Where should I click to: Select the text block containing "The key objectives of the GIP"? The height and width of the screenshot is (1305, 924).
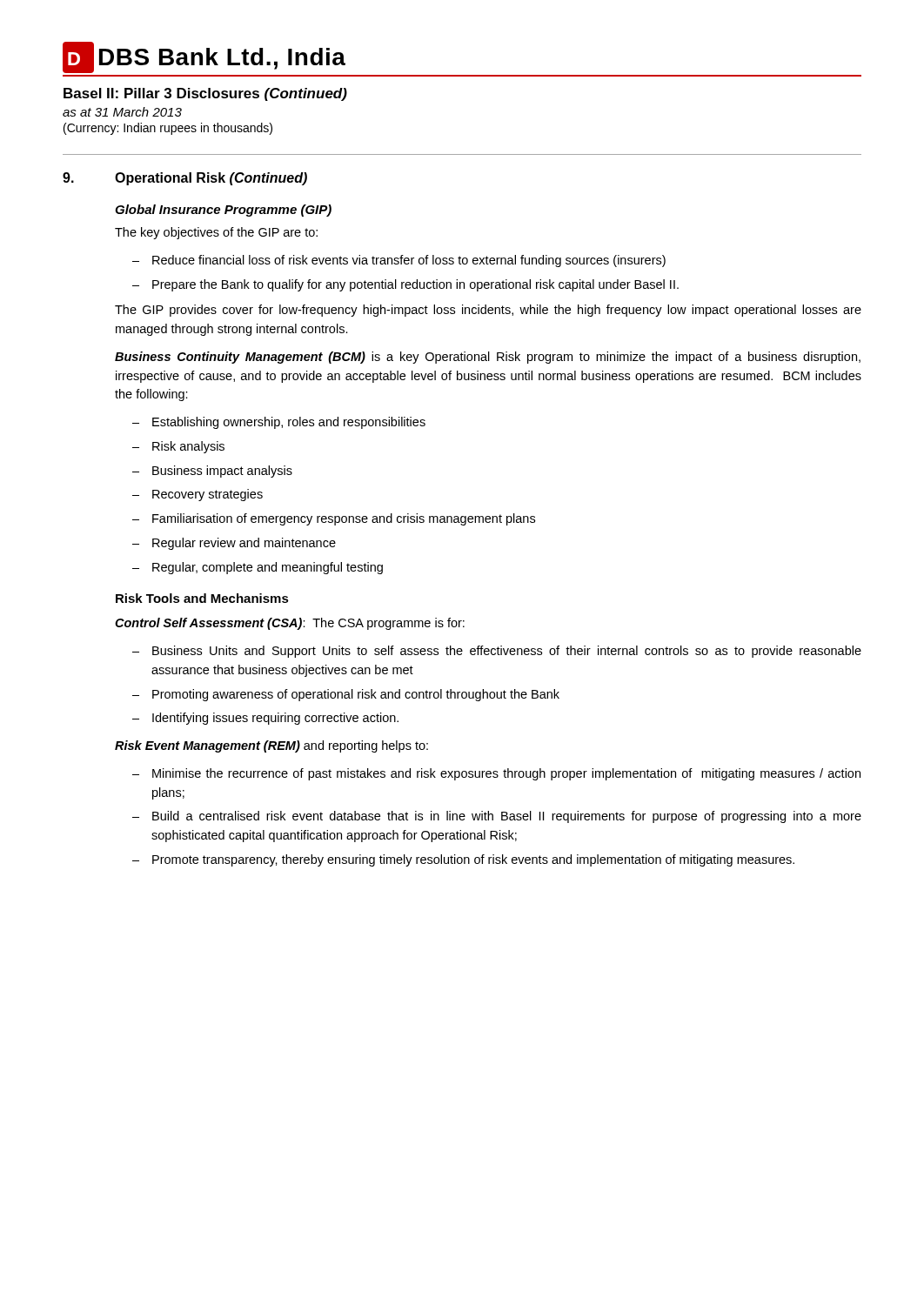pyautogui.click(x=217, y=232)
